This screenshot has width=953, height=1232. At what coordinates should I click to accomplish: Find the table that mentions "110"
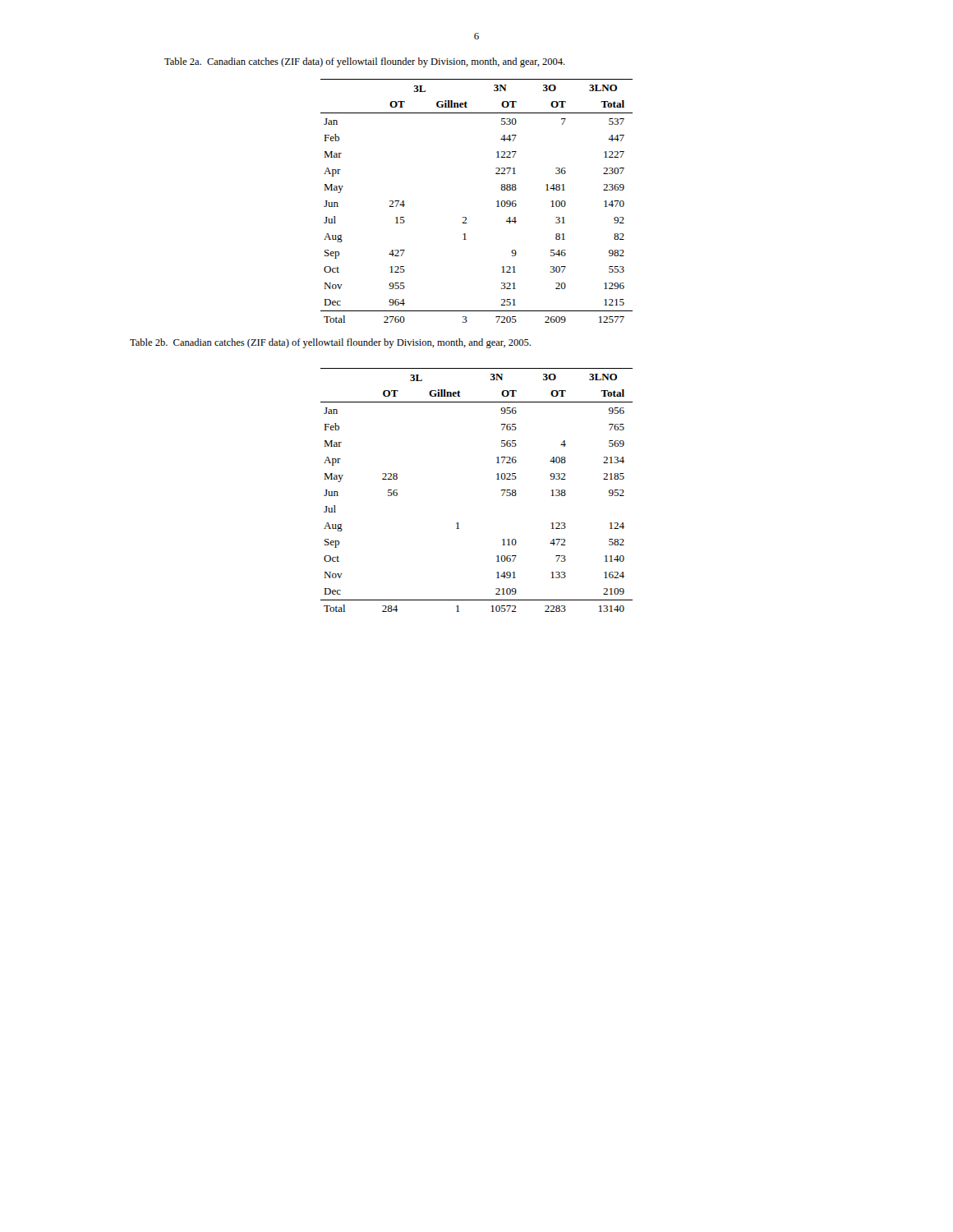pos(476,492)
